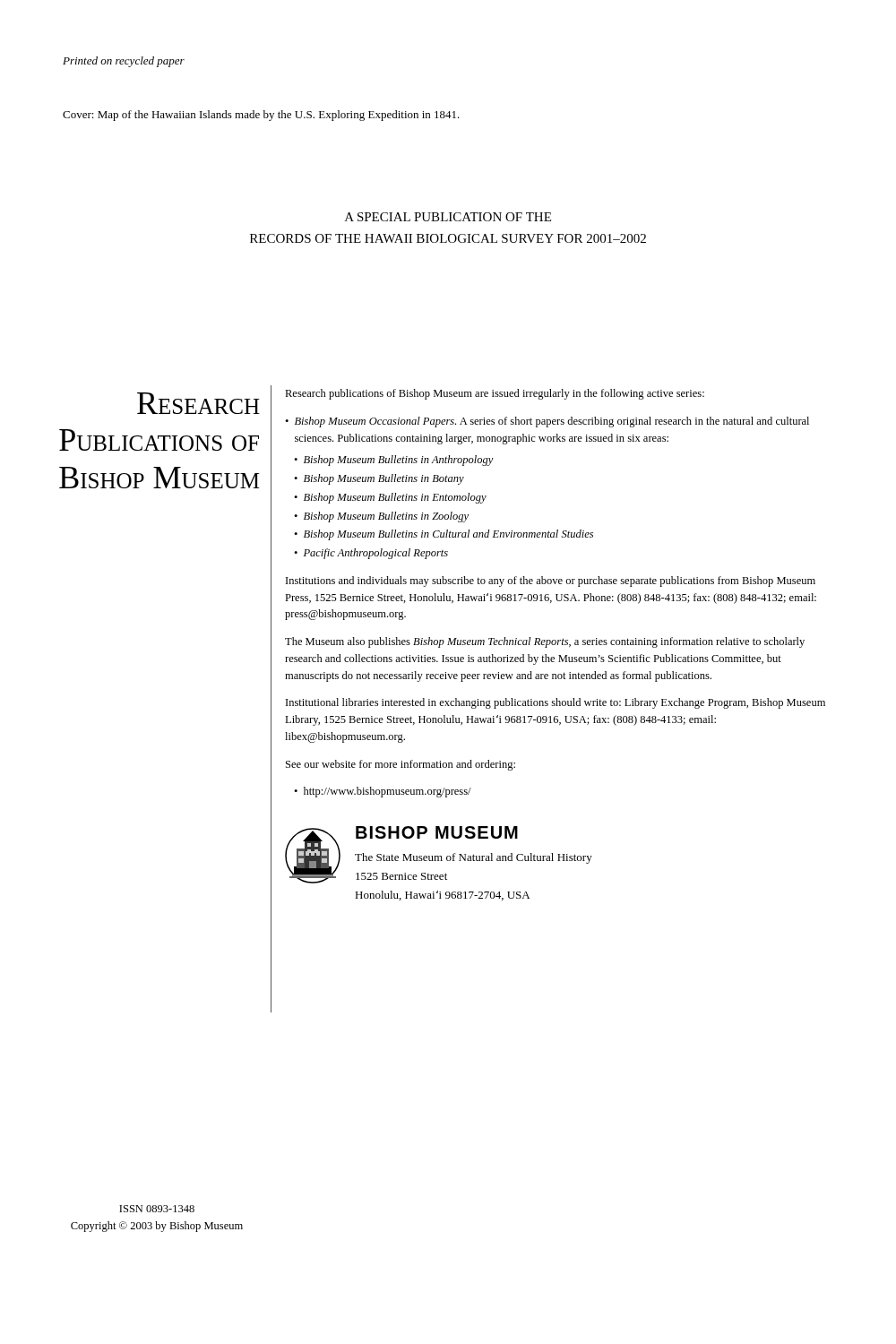Navigate to the element starting "Cover: Map of the Hawaiian Islands"
The image size is (896, 1344).
[x=261, y=114]
